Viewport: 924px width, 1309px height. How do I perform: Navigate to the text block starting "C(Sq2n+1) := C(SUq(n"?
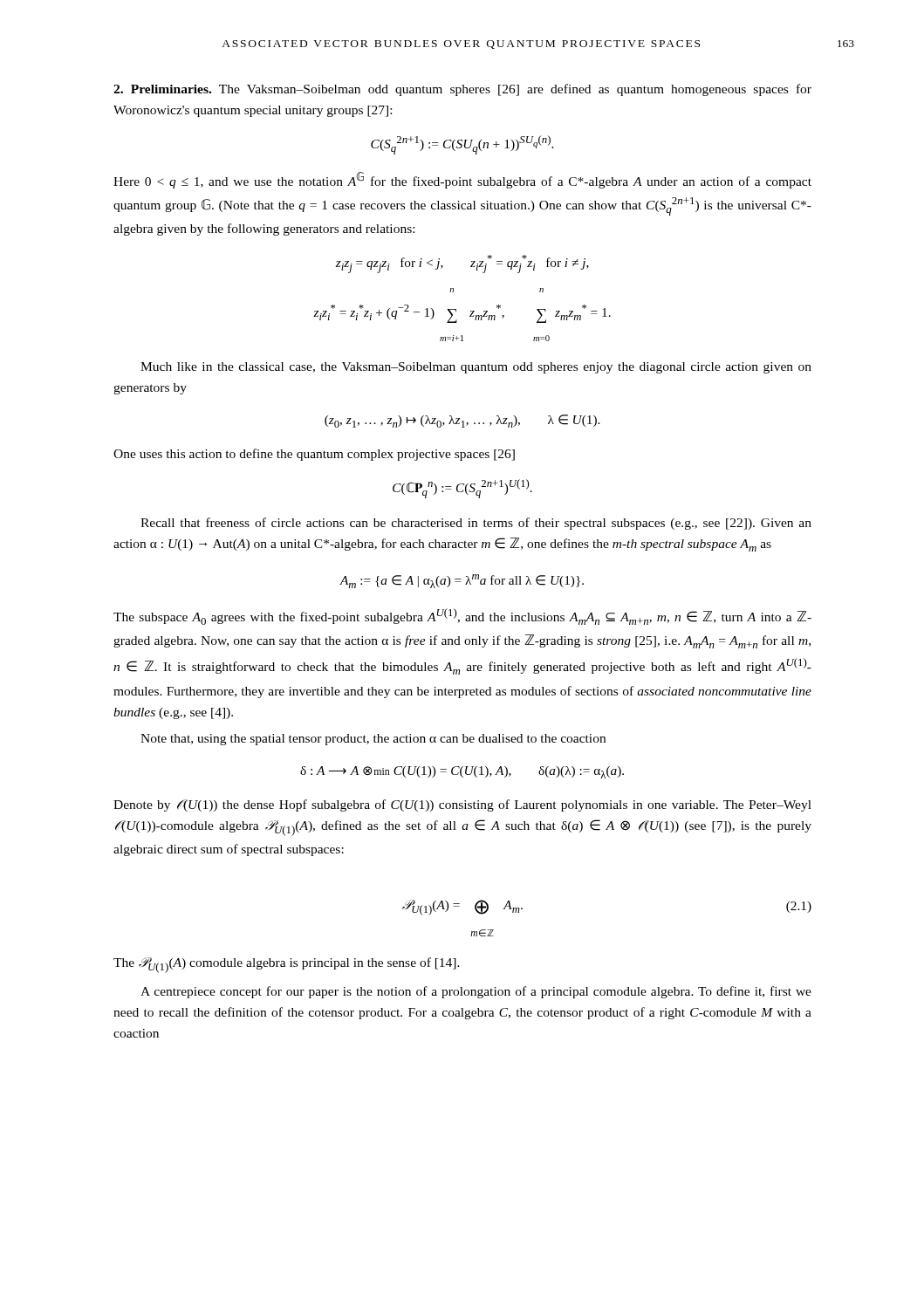(x=462, y=144)
